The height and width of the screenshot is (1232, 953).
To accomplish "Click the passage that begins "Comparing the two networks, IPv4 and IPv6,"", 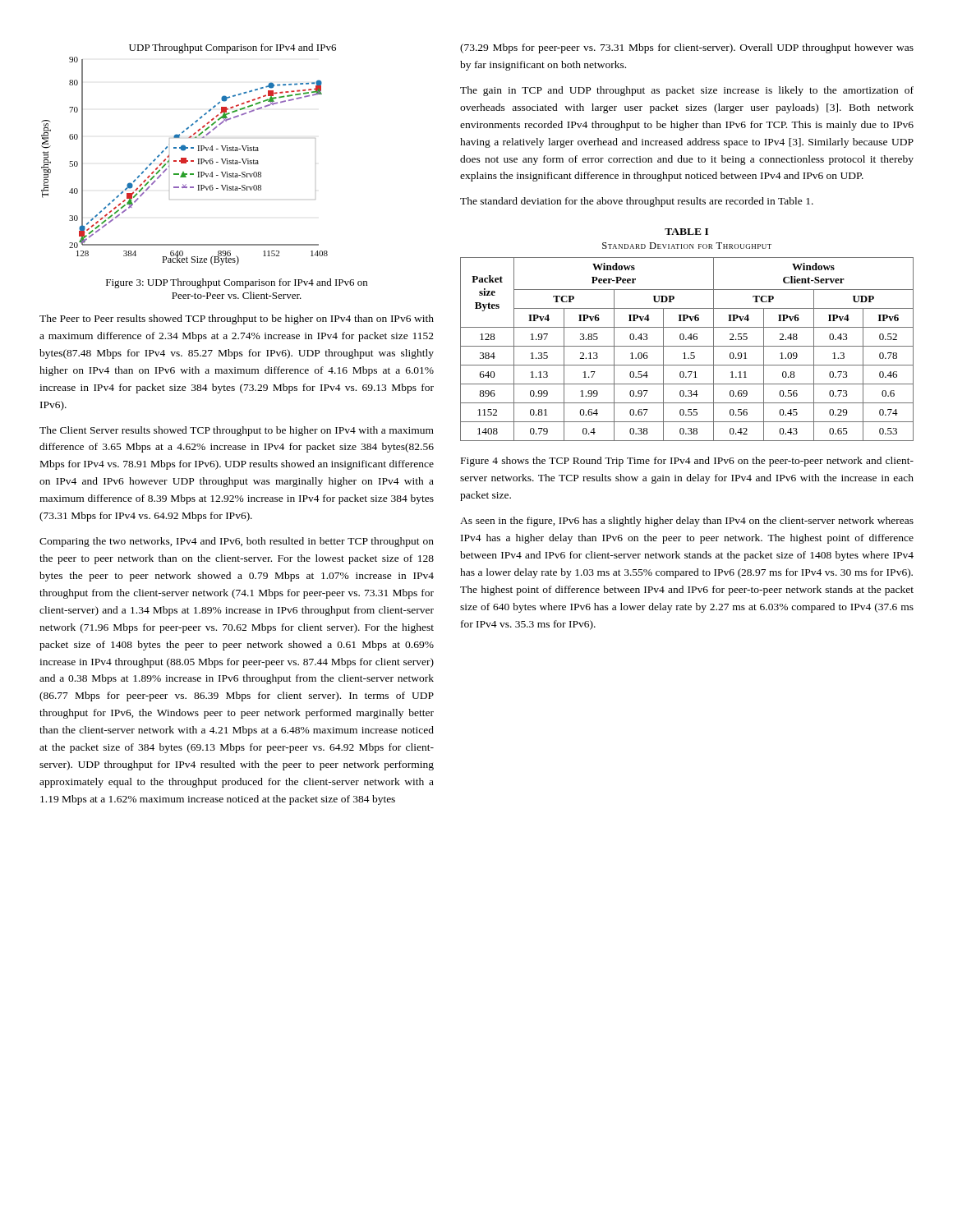I will click(237, 670).
